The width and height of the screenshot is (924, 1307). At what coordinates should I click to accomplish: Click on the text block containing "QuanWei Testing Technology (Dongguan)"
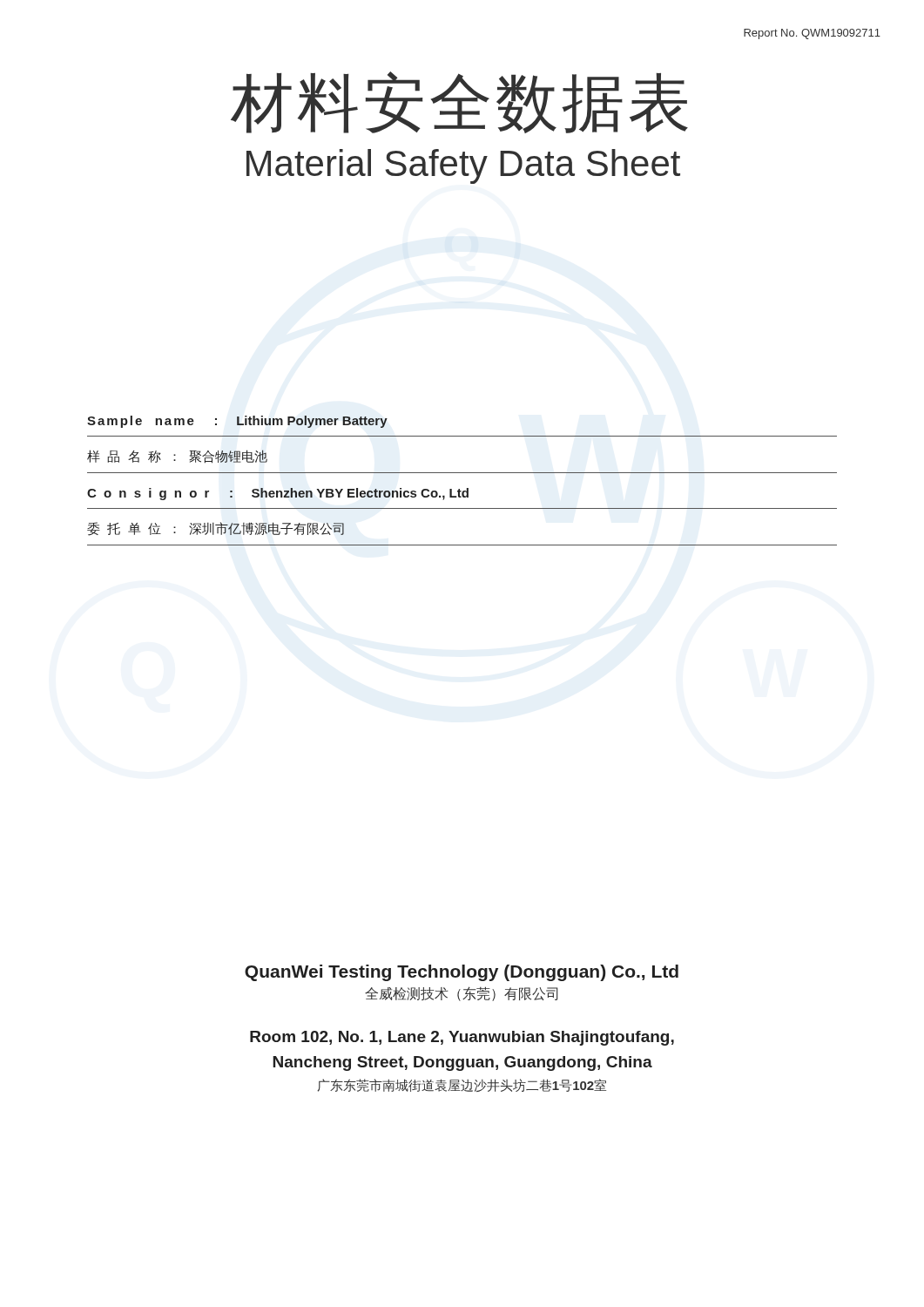(462, 981)
